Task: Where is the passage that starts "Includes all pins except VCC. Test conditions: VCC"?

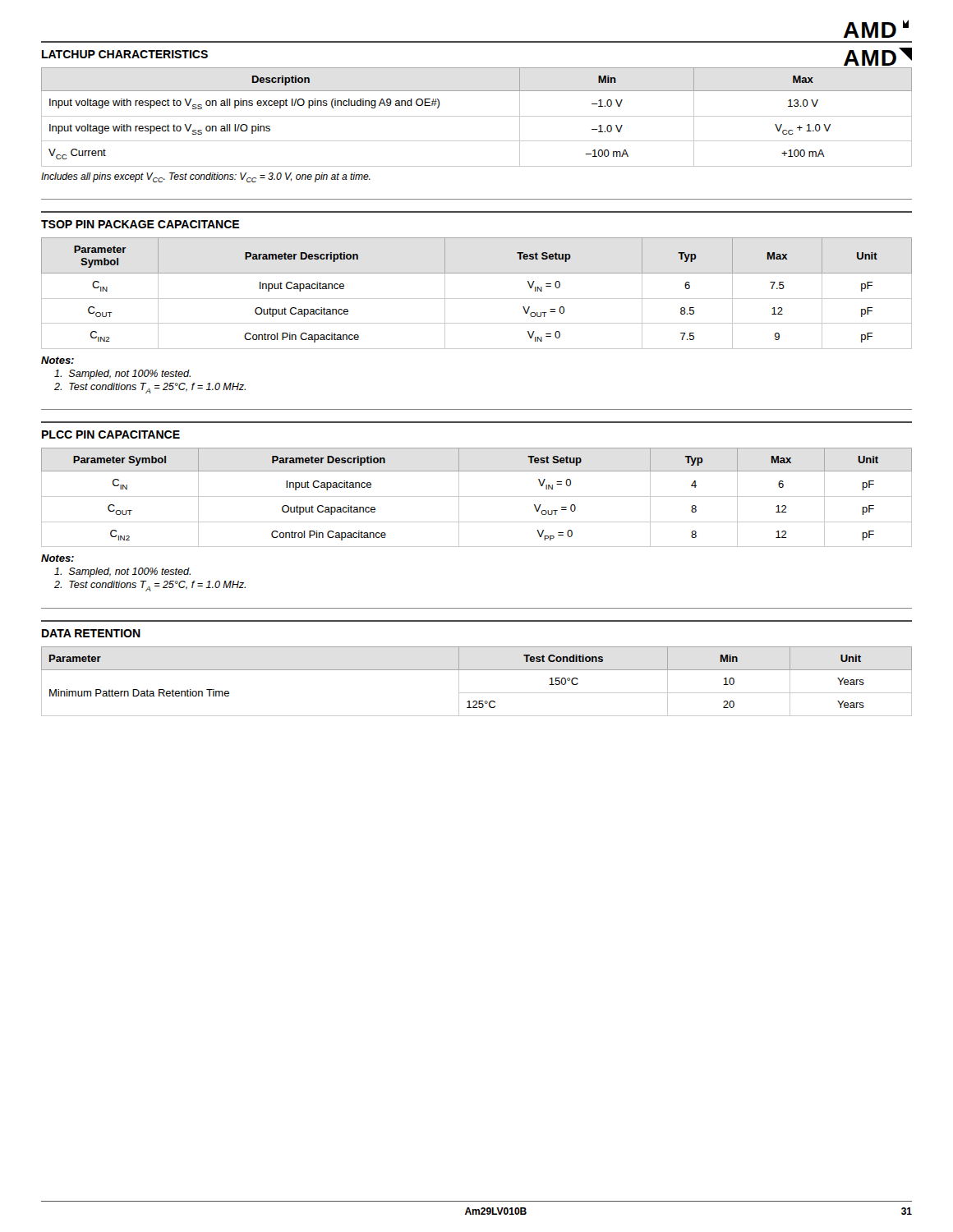Action: coord(206,177)
